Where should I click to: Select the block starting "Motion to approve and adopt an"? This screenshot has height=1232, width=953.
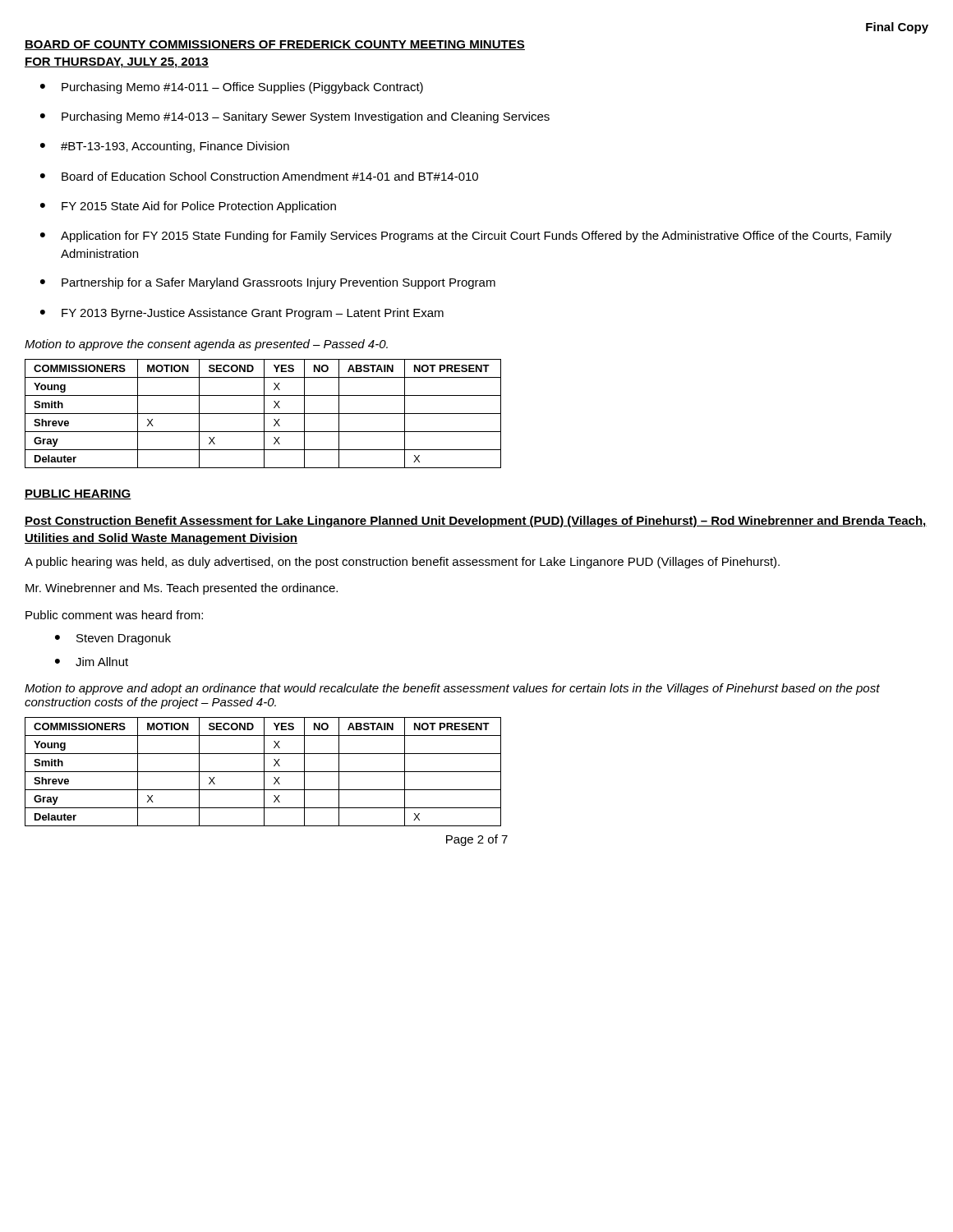click(x=452, y=695)
